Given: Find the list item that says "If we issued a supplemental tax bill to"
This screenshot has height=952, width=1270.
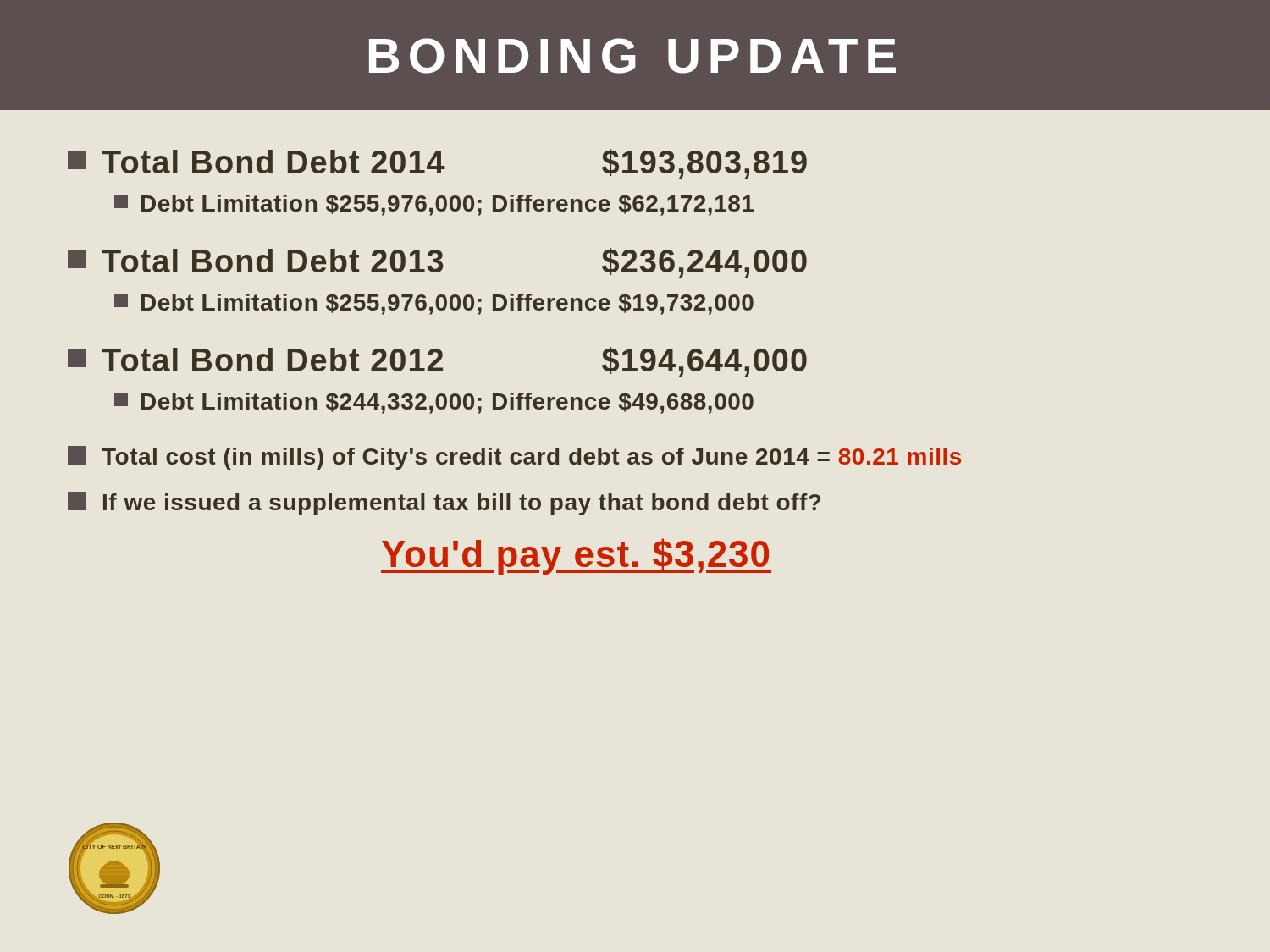Looking at the screenshot, I should pyautogui.click(x=635, y=532).
